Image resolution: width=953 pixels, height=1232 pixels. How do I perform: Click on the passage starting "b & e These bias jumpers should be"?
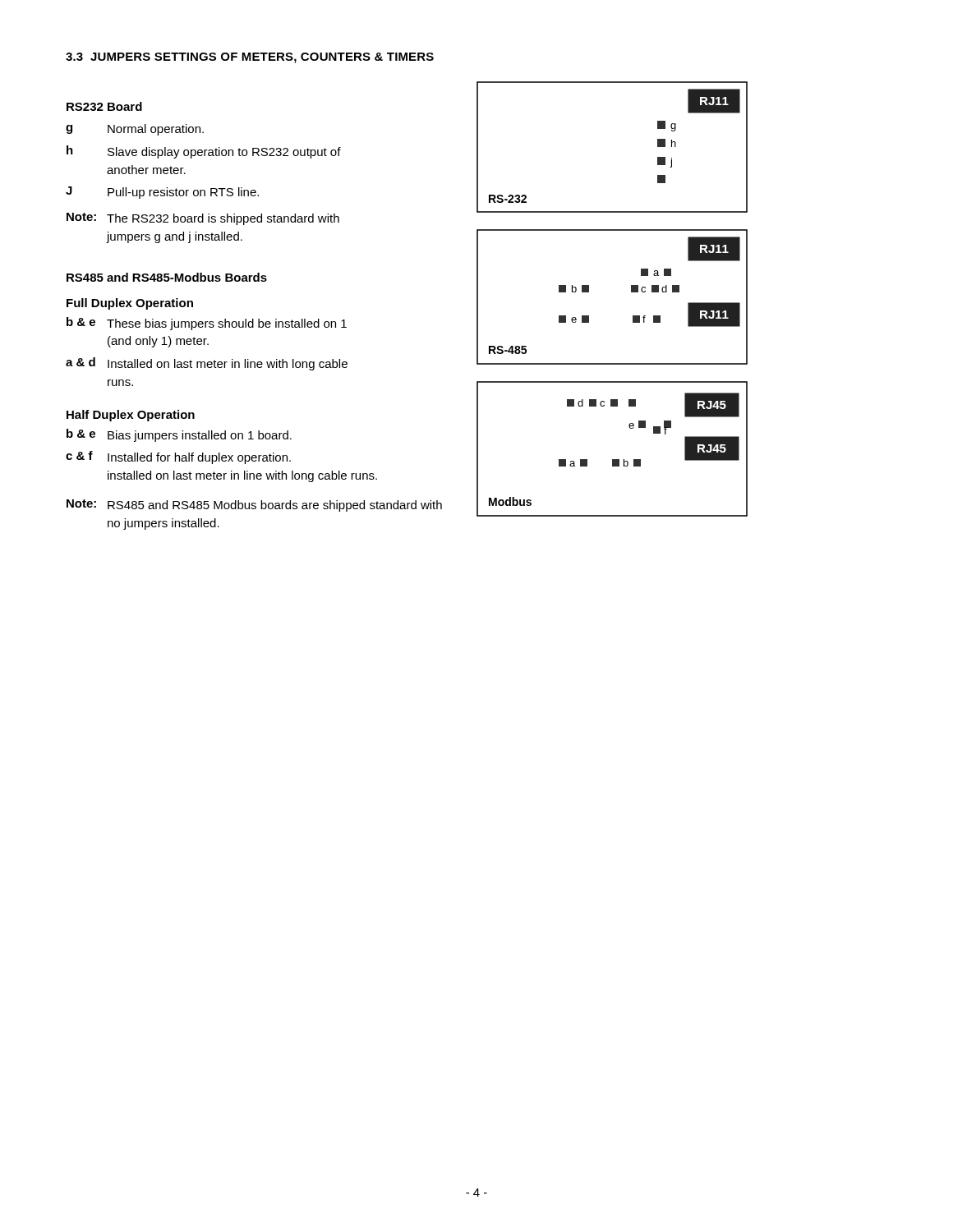point(207,332)
